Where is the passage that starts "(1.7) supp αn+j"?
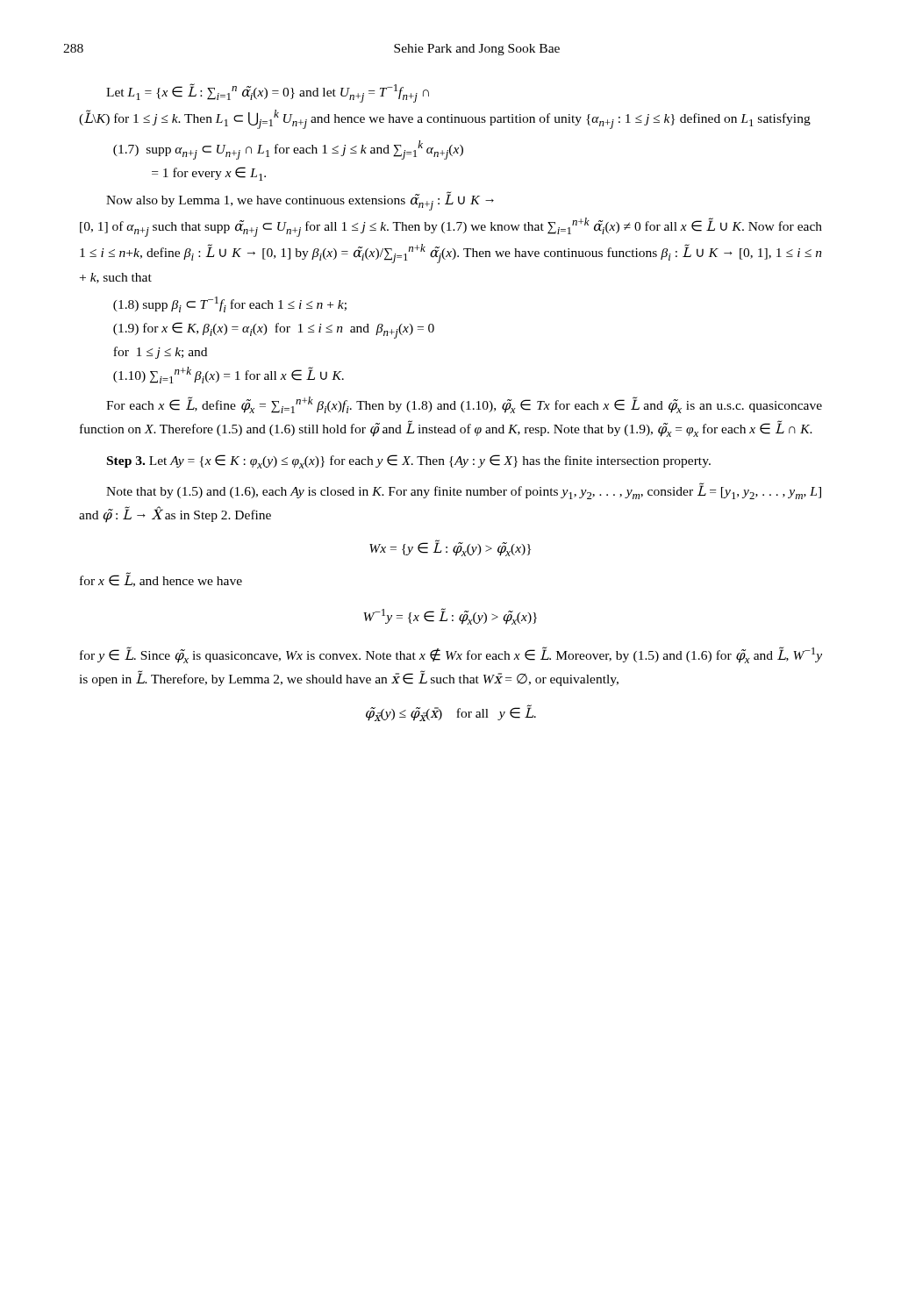This screenshot has height=1316, width=901. click(288, 148)
